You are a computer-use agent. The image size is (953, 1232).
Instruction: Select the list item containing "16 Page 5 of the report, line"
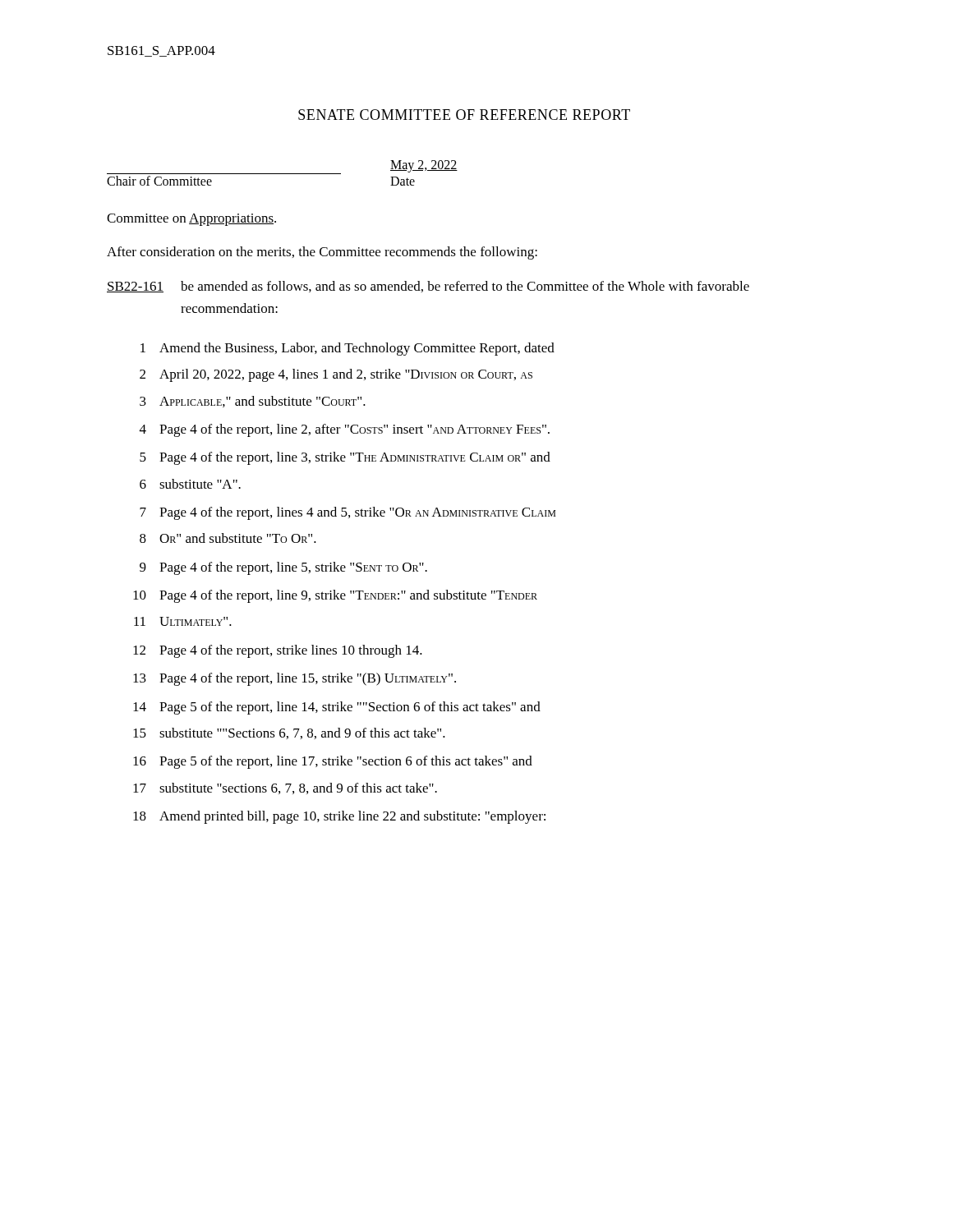[464, 762]
